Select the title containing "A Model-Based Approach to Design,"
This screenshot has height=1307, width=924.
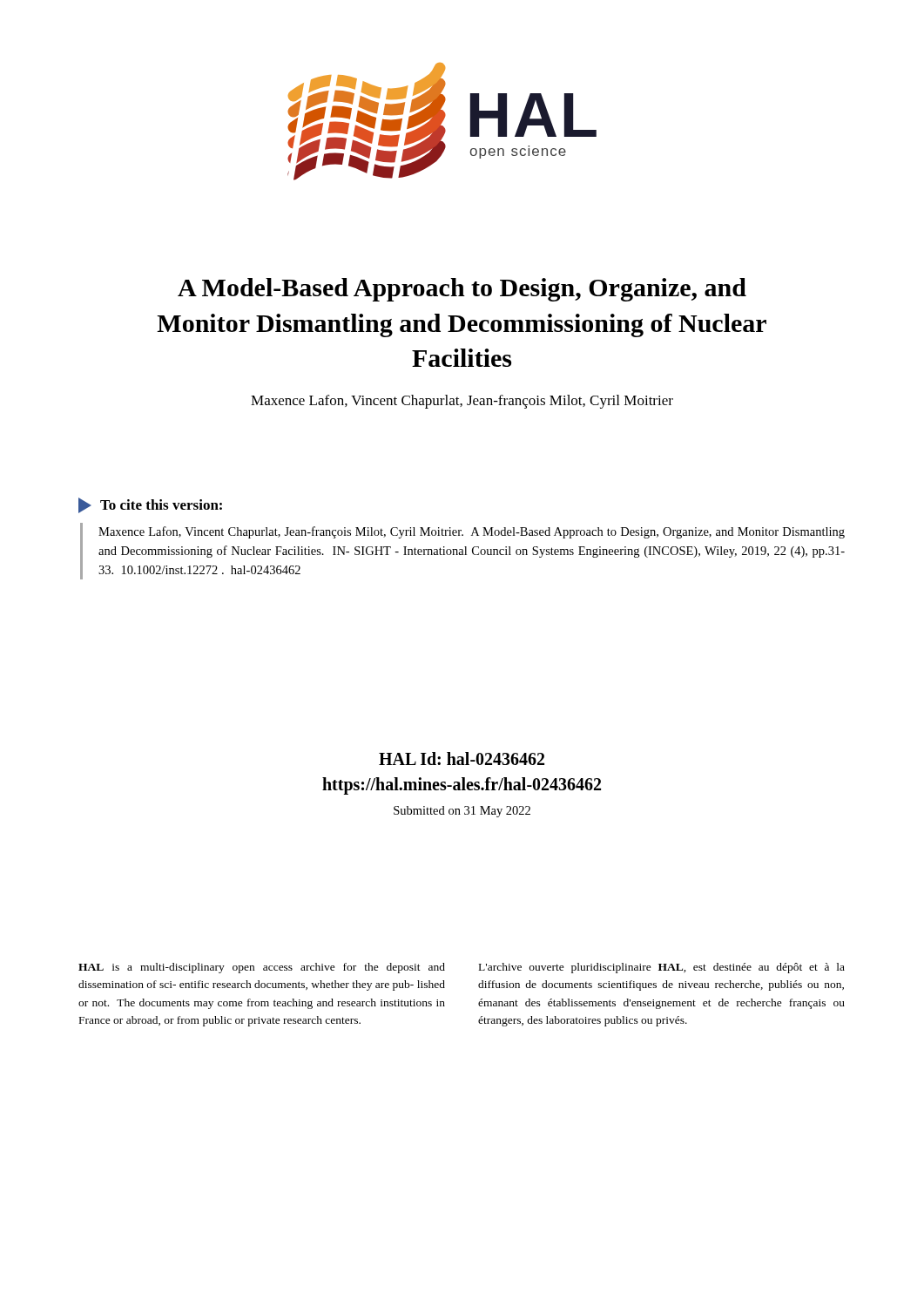coord(462,340)
